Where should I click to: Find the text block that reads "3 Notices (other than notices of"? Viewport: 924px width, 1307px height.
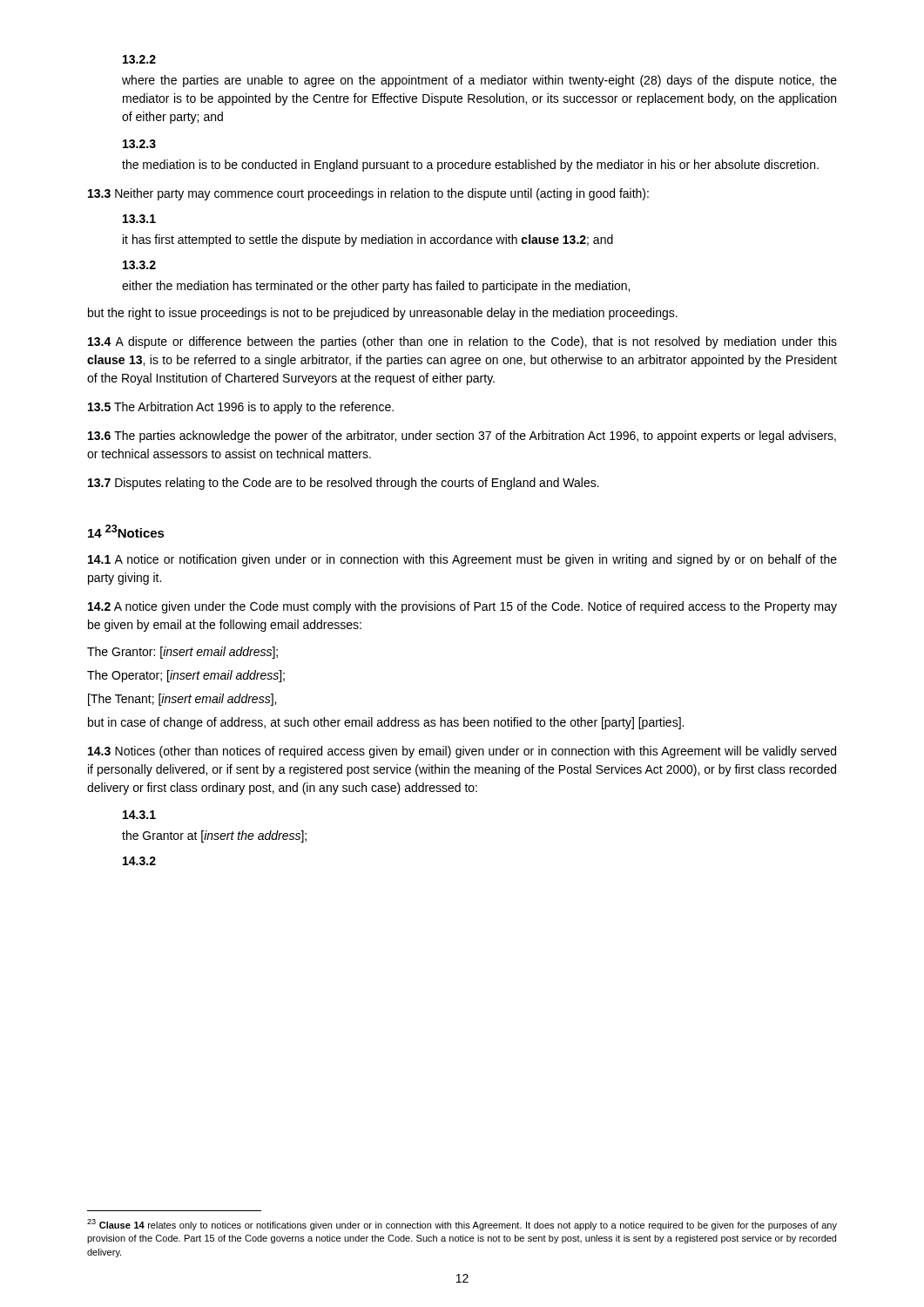click(462, 769)
